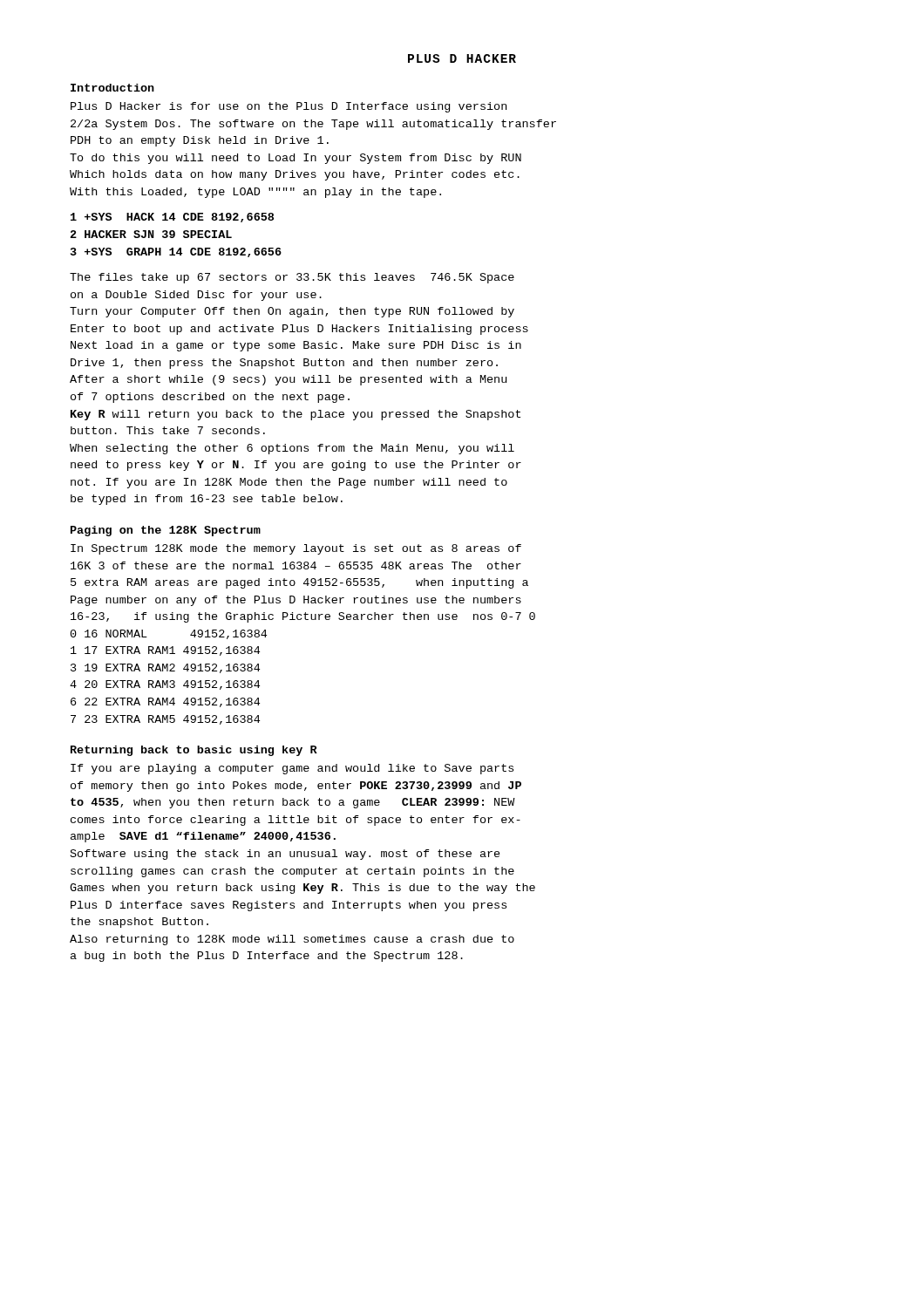
Task: Click the section header that begins "Paging on the"
Action: 165,531
